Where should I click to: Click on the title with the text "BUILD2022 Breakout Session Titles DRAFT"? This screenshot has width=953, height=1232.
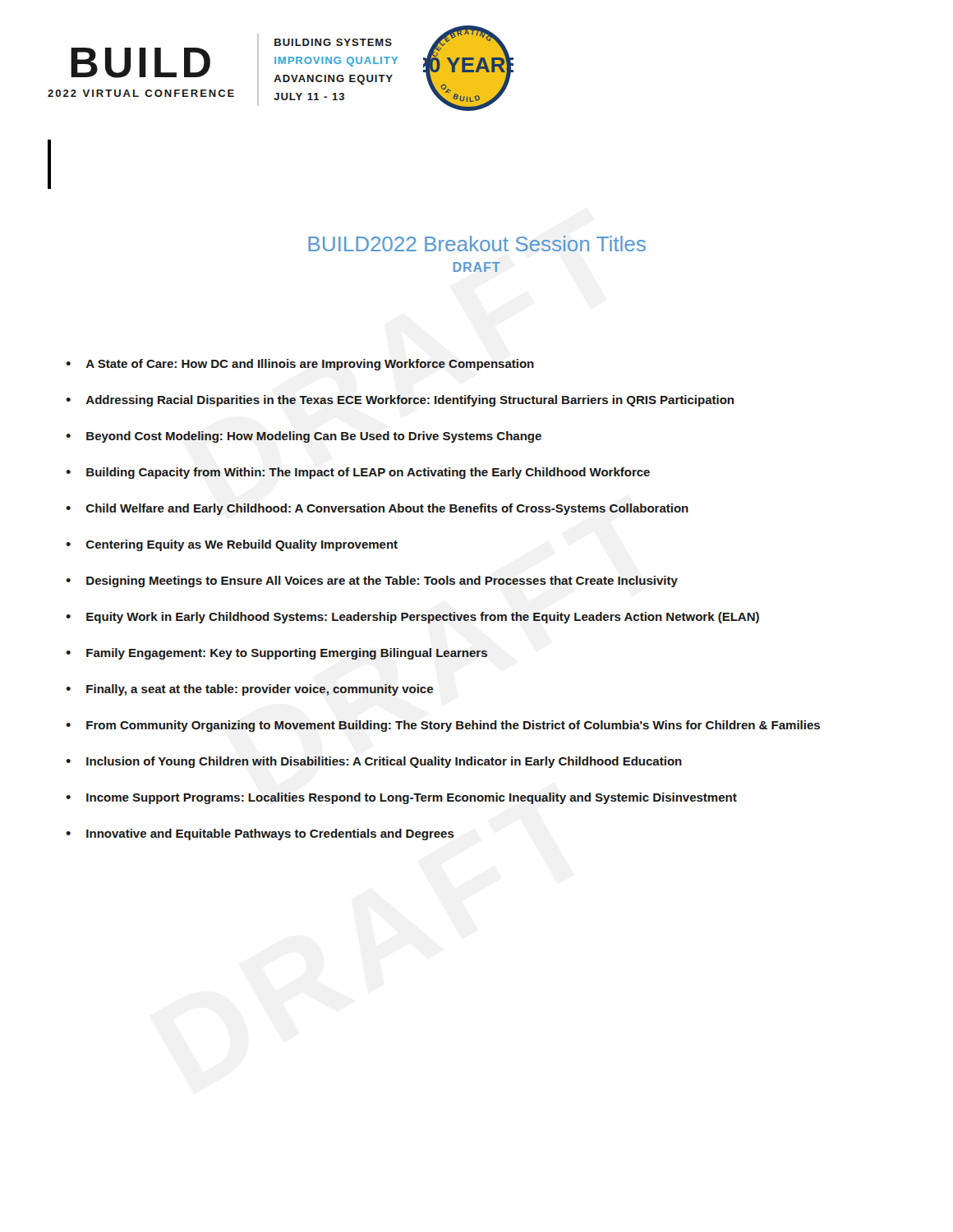coord(476,253)
